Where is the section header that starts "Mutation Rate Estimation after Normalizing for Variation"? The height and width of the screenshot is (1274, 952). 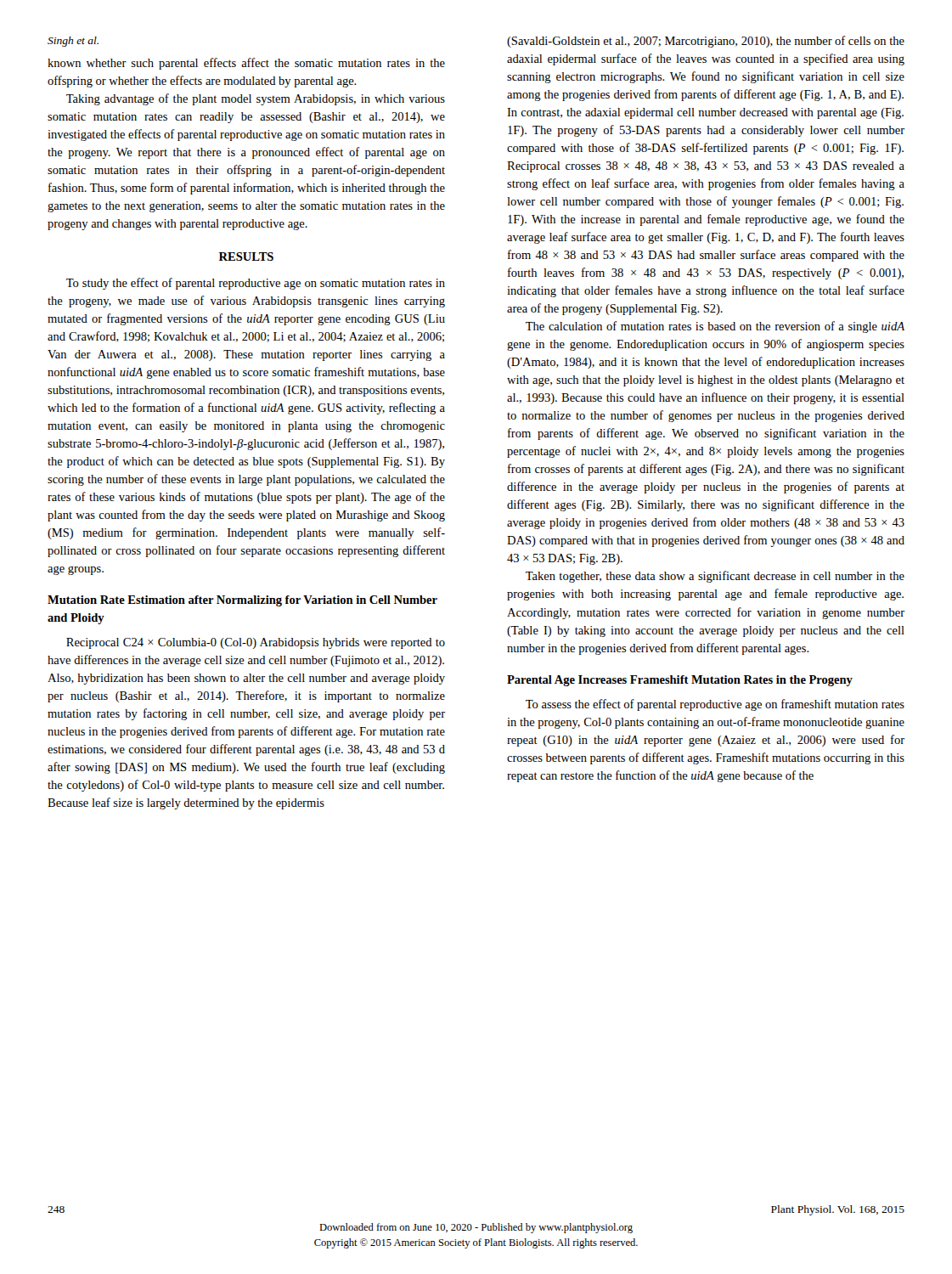pyautogui.click(x=242, y=609)
